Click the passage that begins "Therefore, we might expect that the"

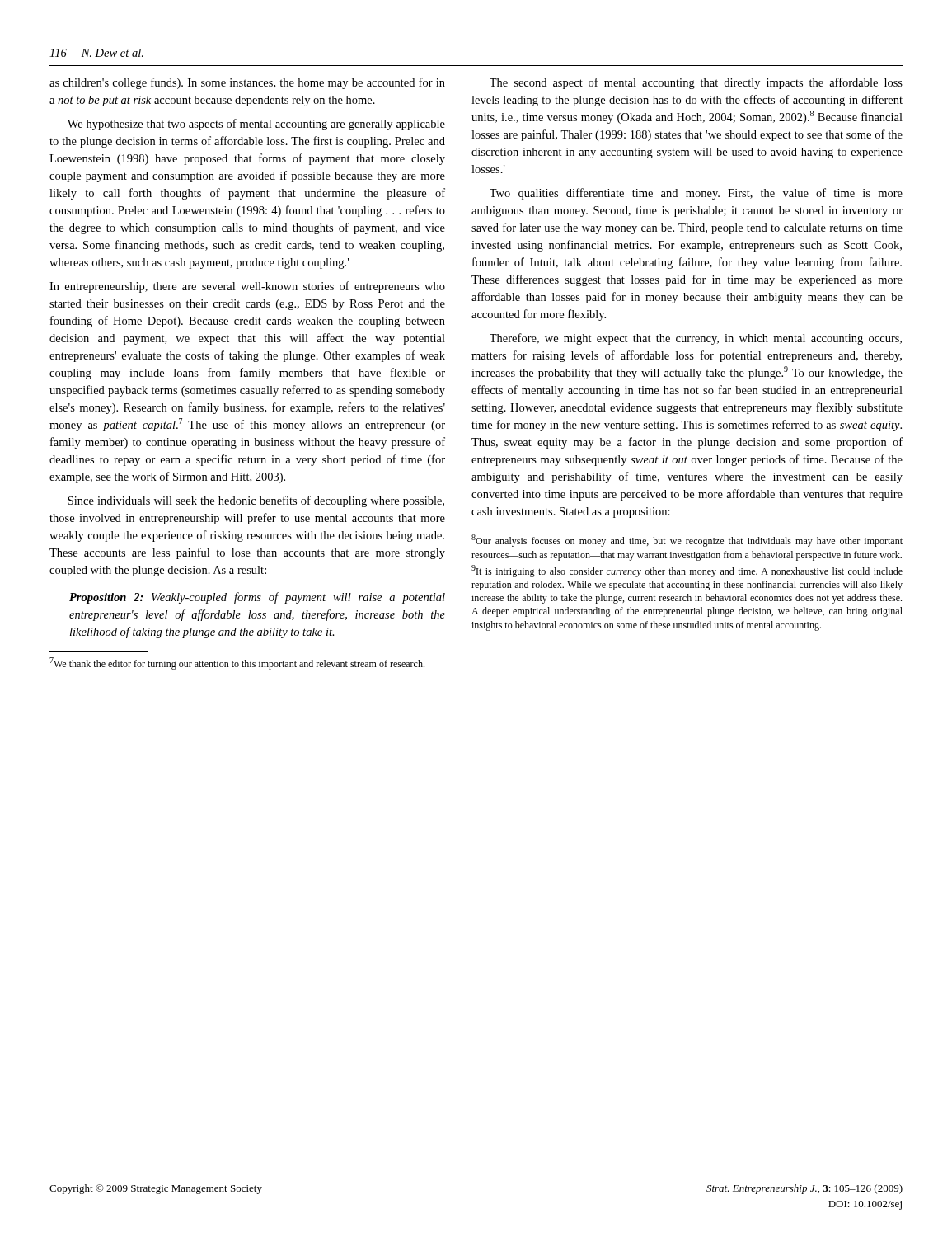point(687,425)
